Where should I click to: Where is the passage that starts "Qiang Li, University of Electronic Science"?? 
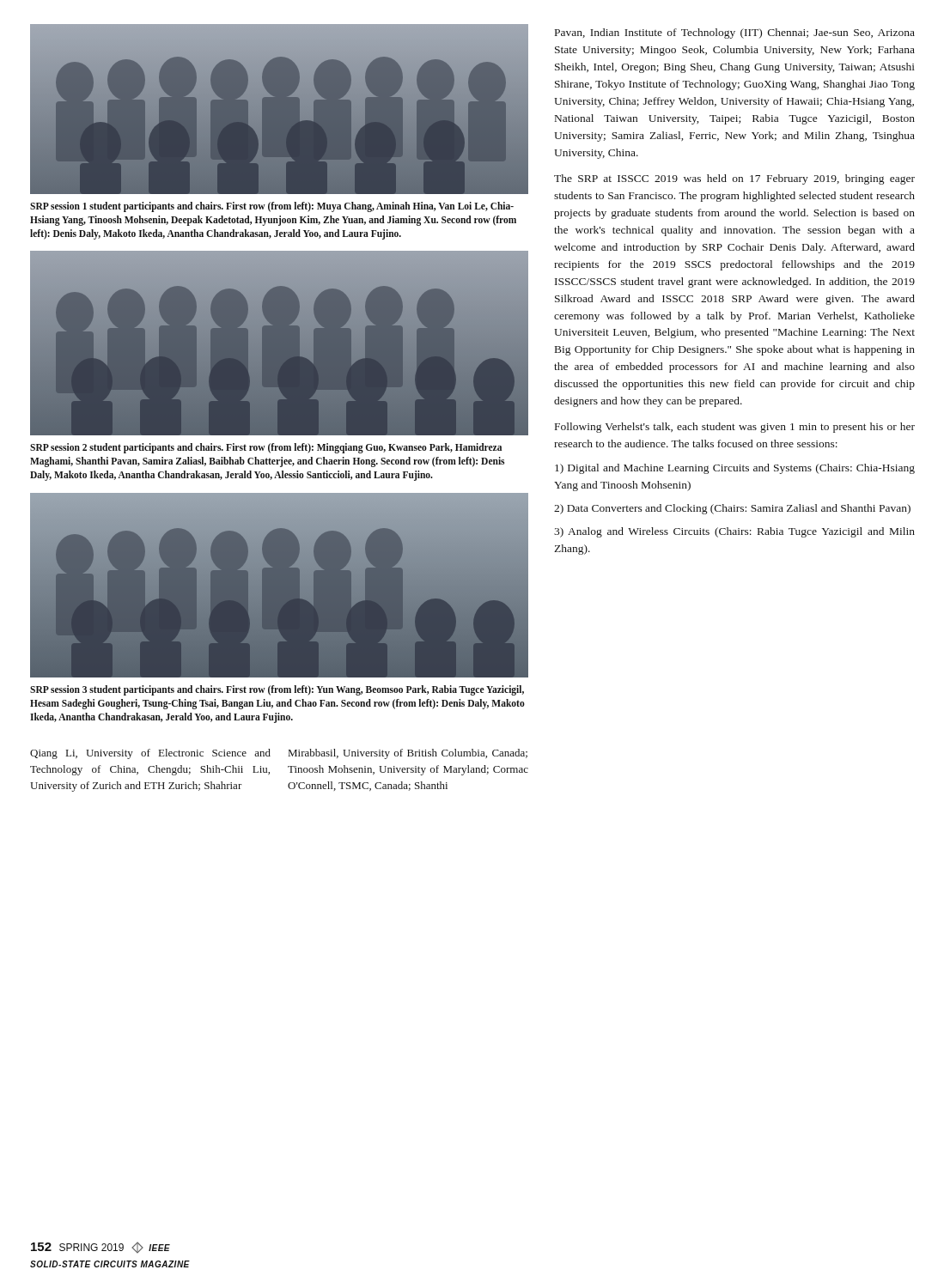[150, 769]
